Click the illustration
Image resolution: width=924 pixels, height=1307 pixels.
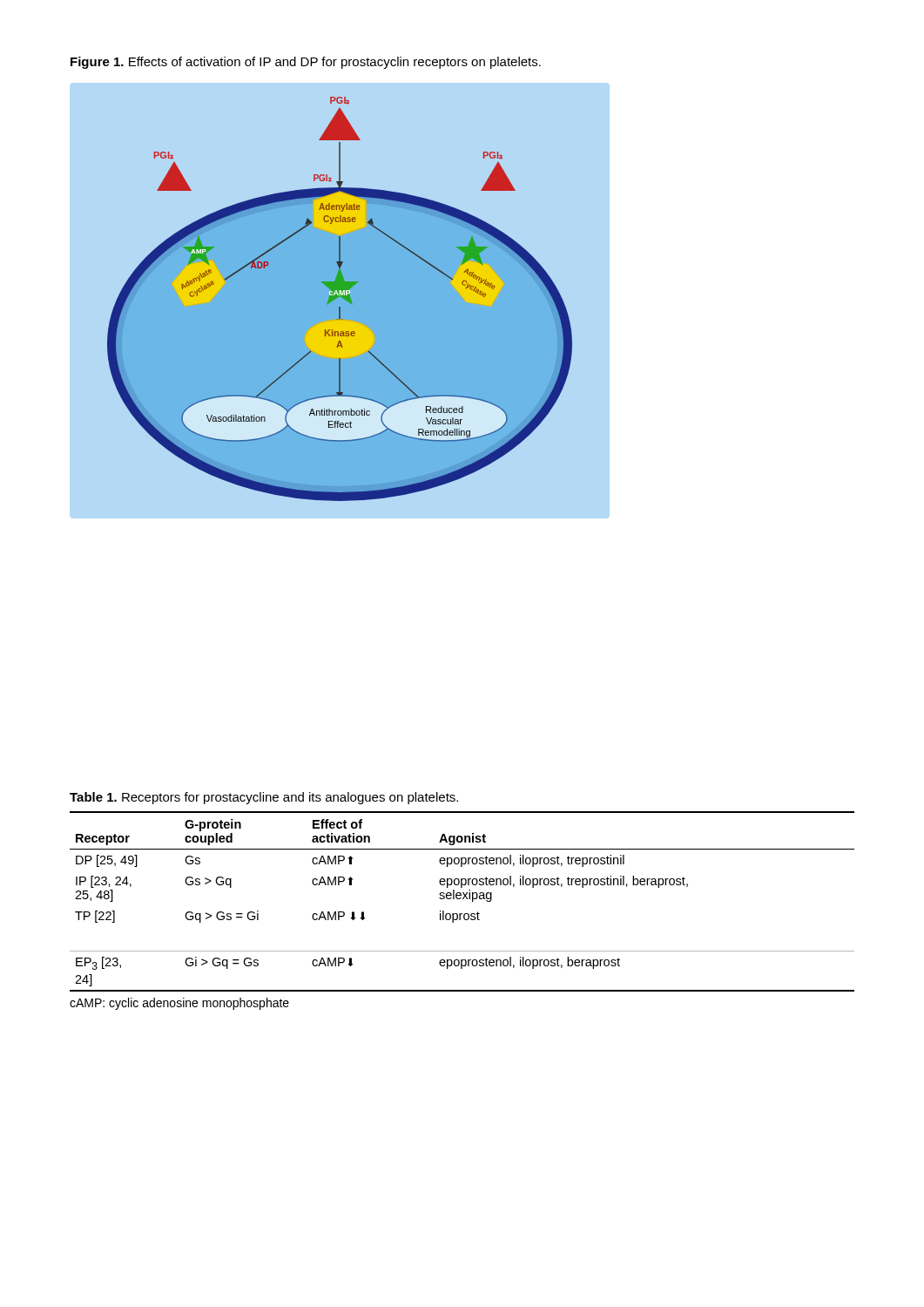click(340, 302)
